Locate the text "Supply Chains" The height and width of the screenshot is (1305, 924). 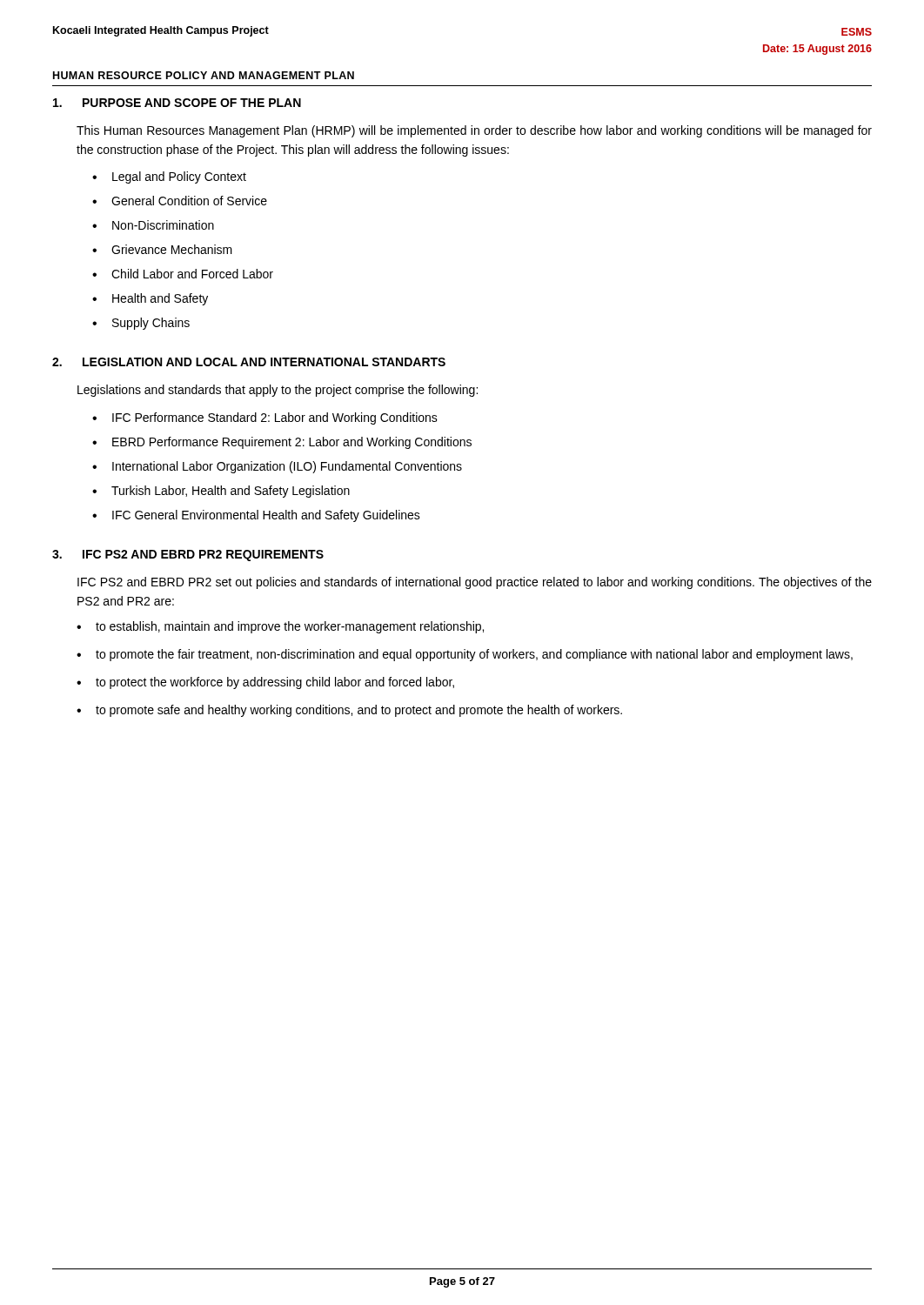pos(151,323)
